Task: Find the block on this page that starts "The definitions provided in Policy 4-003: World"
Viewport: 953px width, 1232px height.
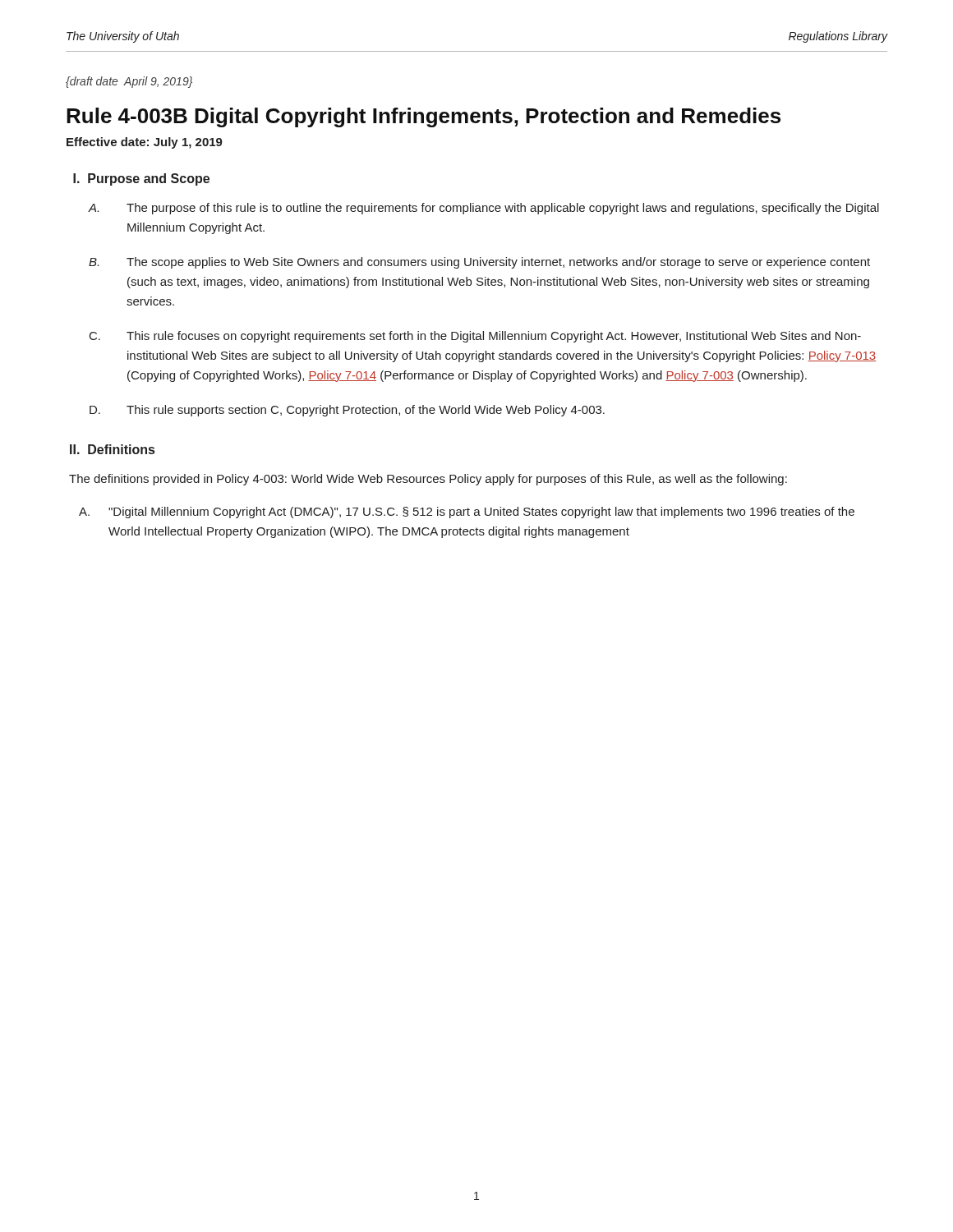Action: (x=428, y=478)
